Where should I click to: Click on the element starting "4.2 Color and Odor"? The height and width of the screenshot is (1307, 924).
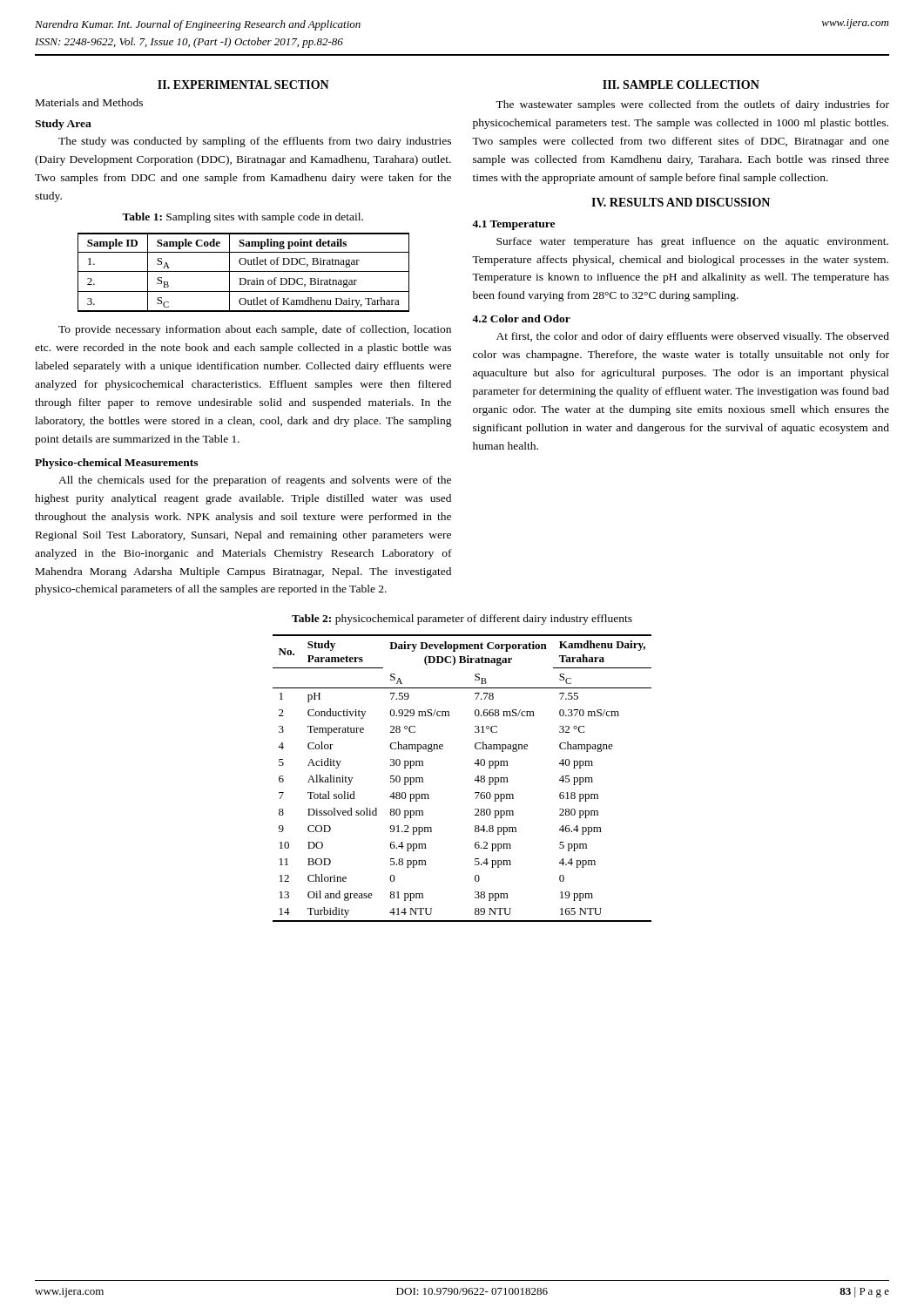(521, 319)
